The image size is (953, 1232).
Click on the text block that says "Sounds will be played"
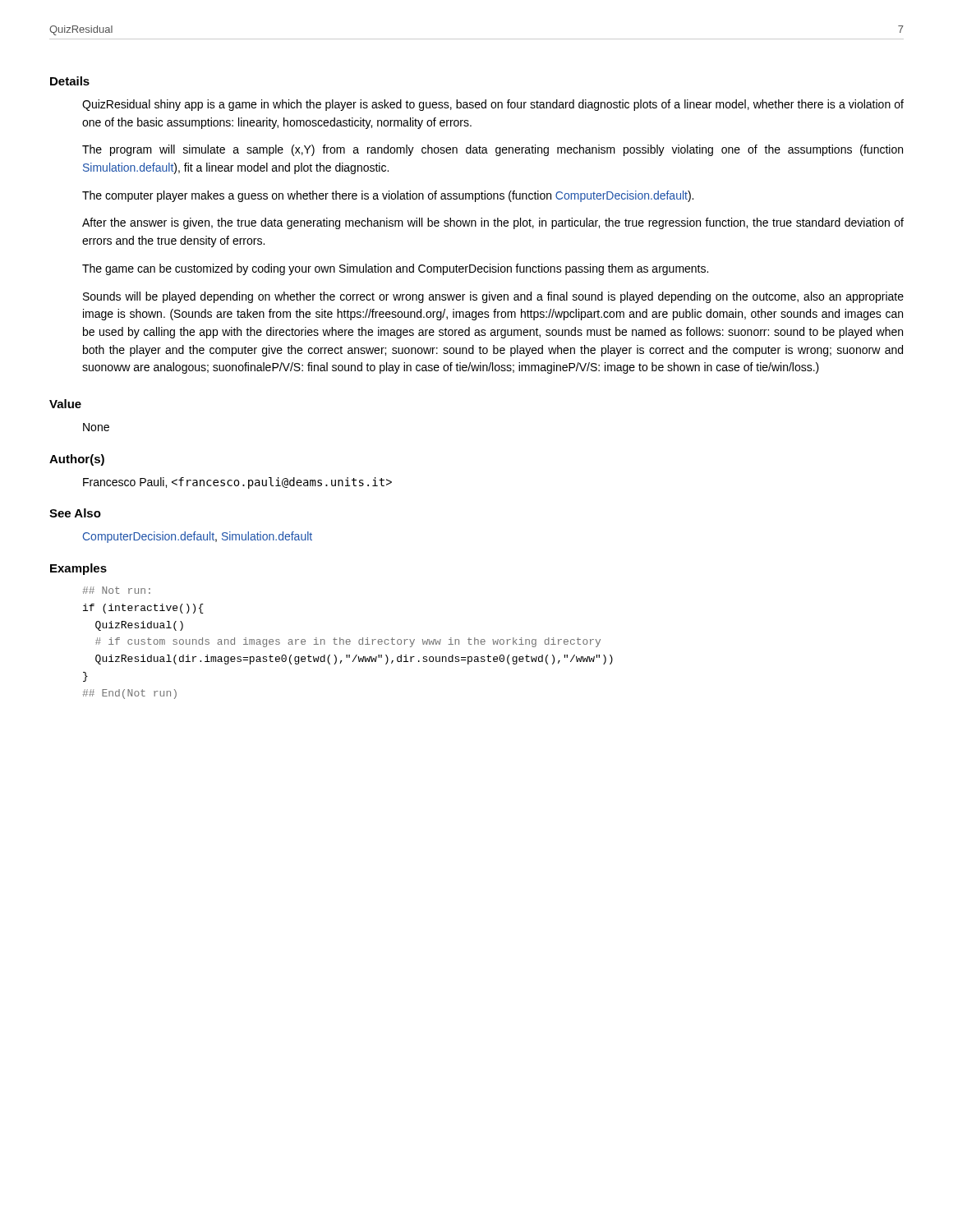(x=493, y=332)
